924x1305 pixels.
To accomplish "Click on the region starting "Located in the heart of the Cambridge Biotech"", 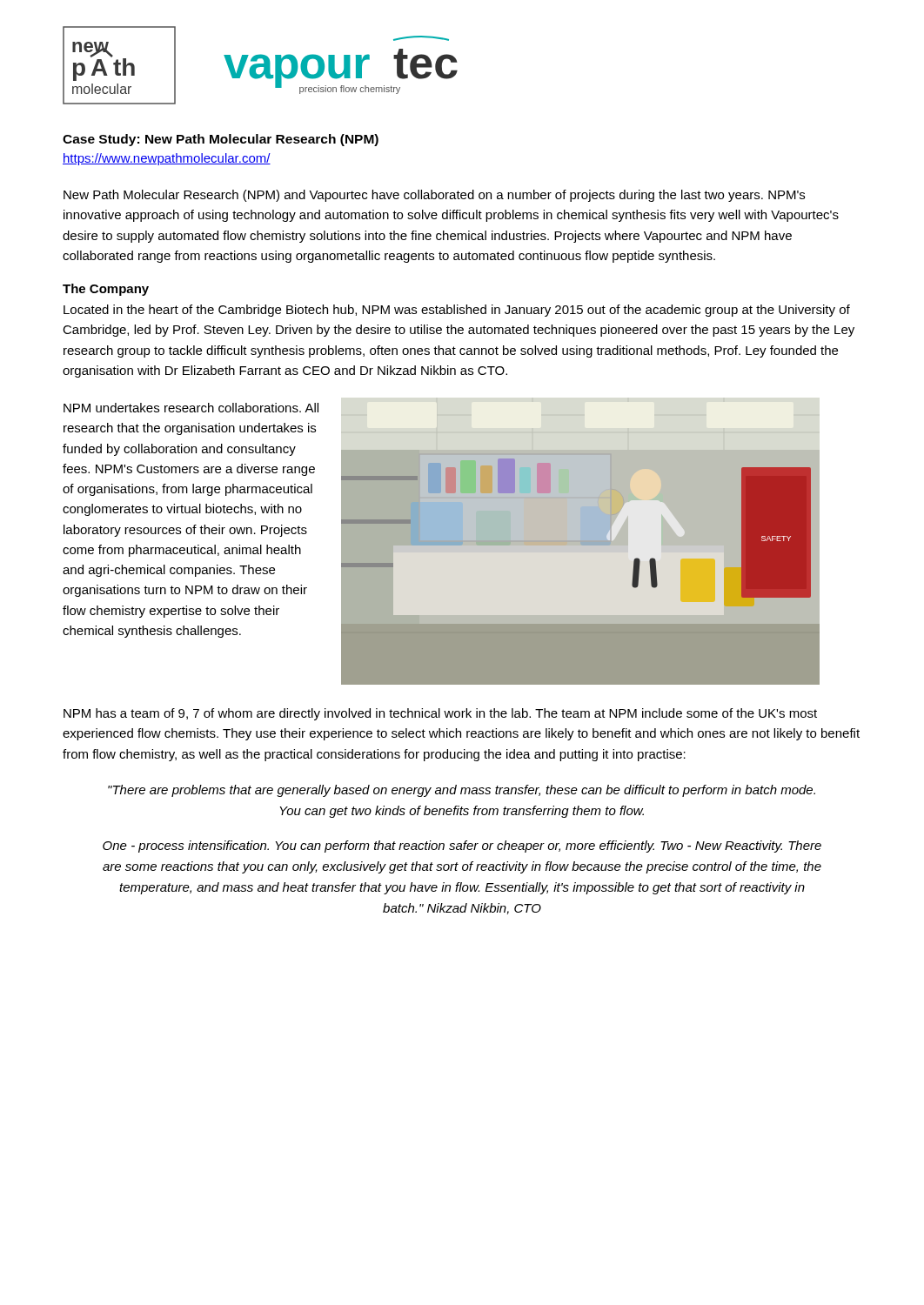I will point(459,340).
